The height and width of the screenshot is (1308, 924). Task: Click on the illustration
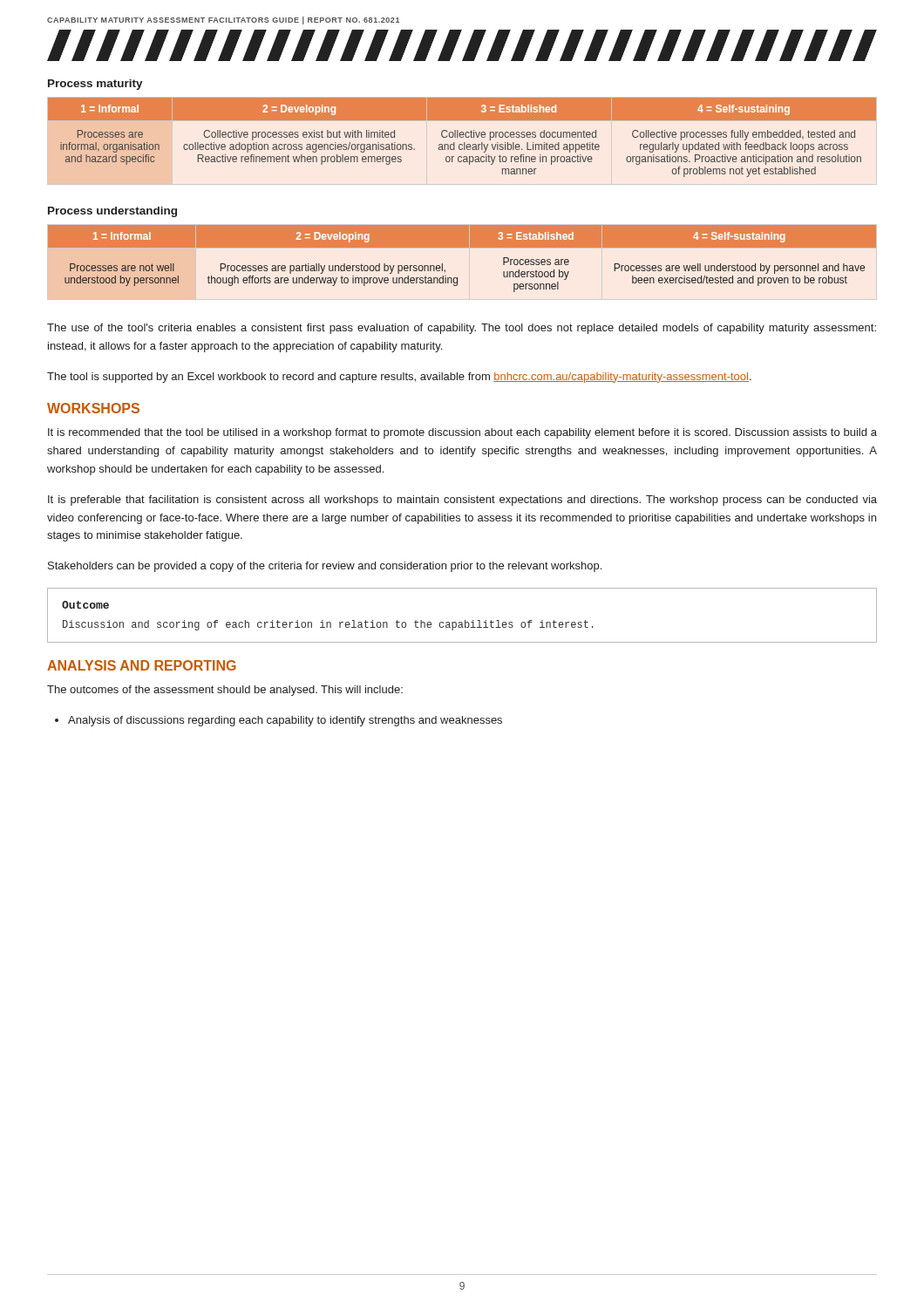462,45
